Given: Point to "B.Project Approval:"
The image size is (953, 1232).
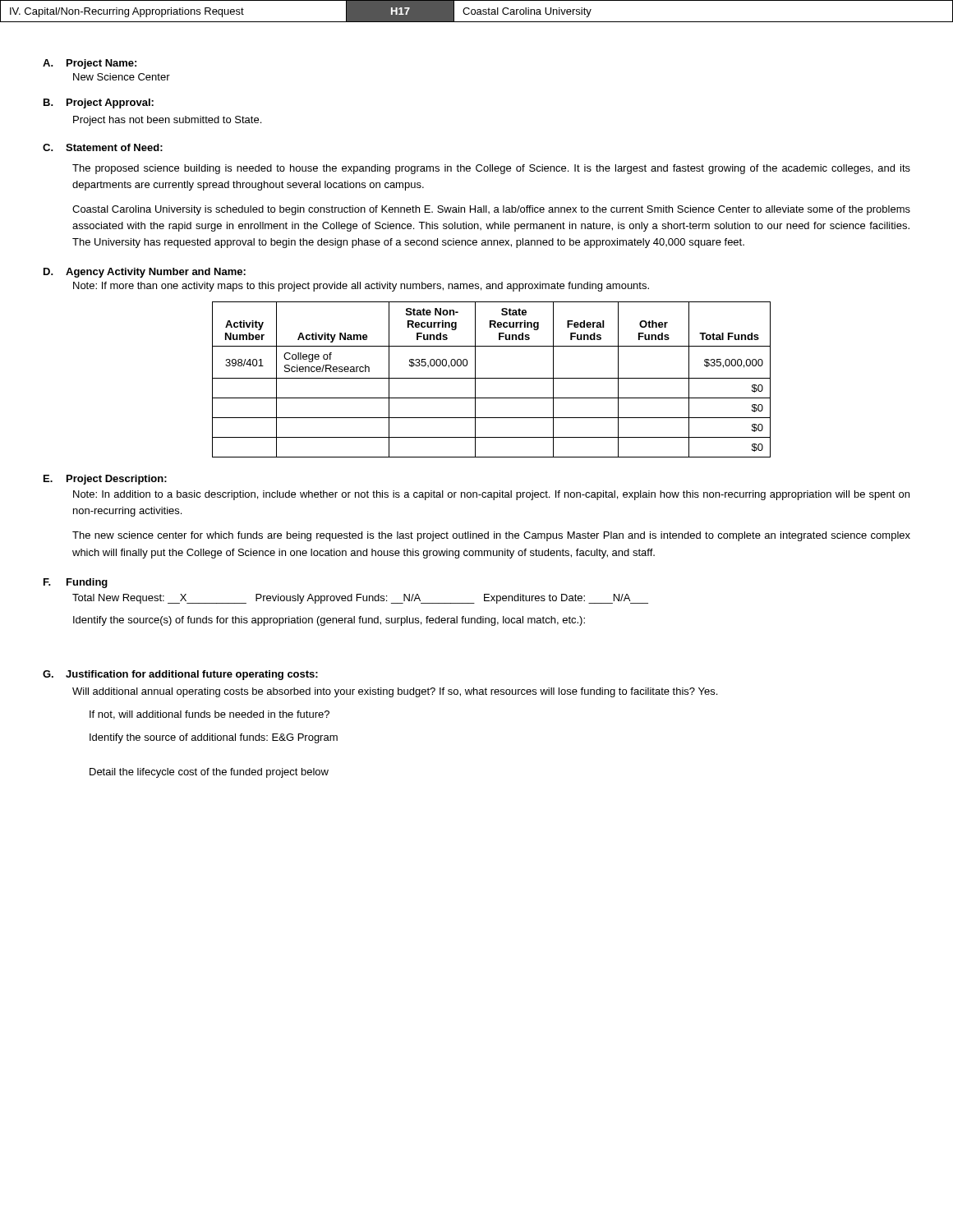Looking at the screenshot, I should tap(99, 102).
